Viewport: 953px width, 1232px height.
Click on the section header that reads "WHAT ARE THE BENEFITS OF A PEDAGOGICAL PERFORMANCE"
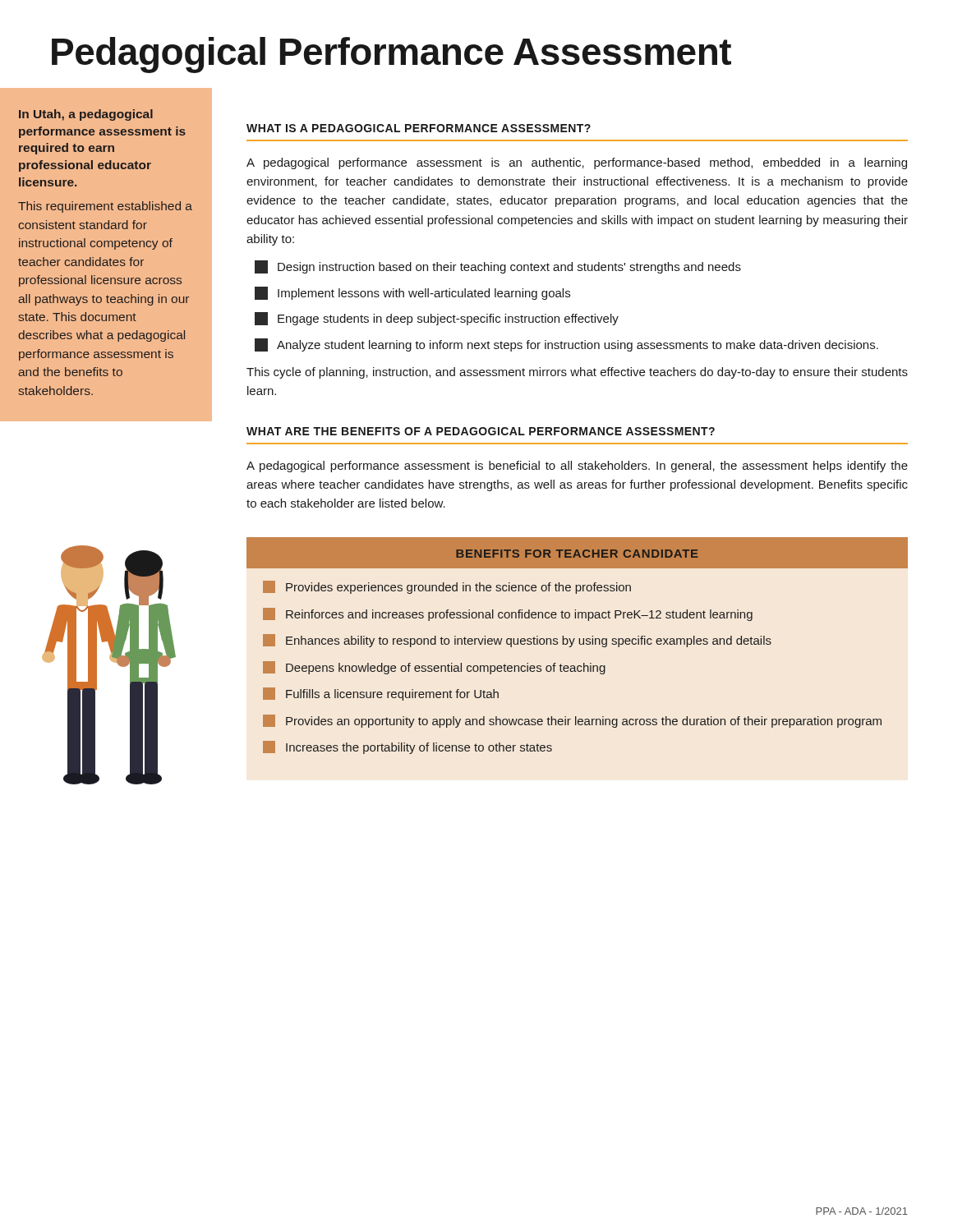coord(481,431)
